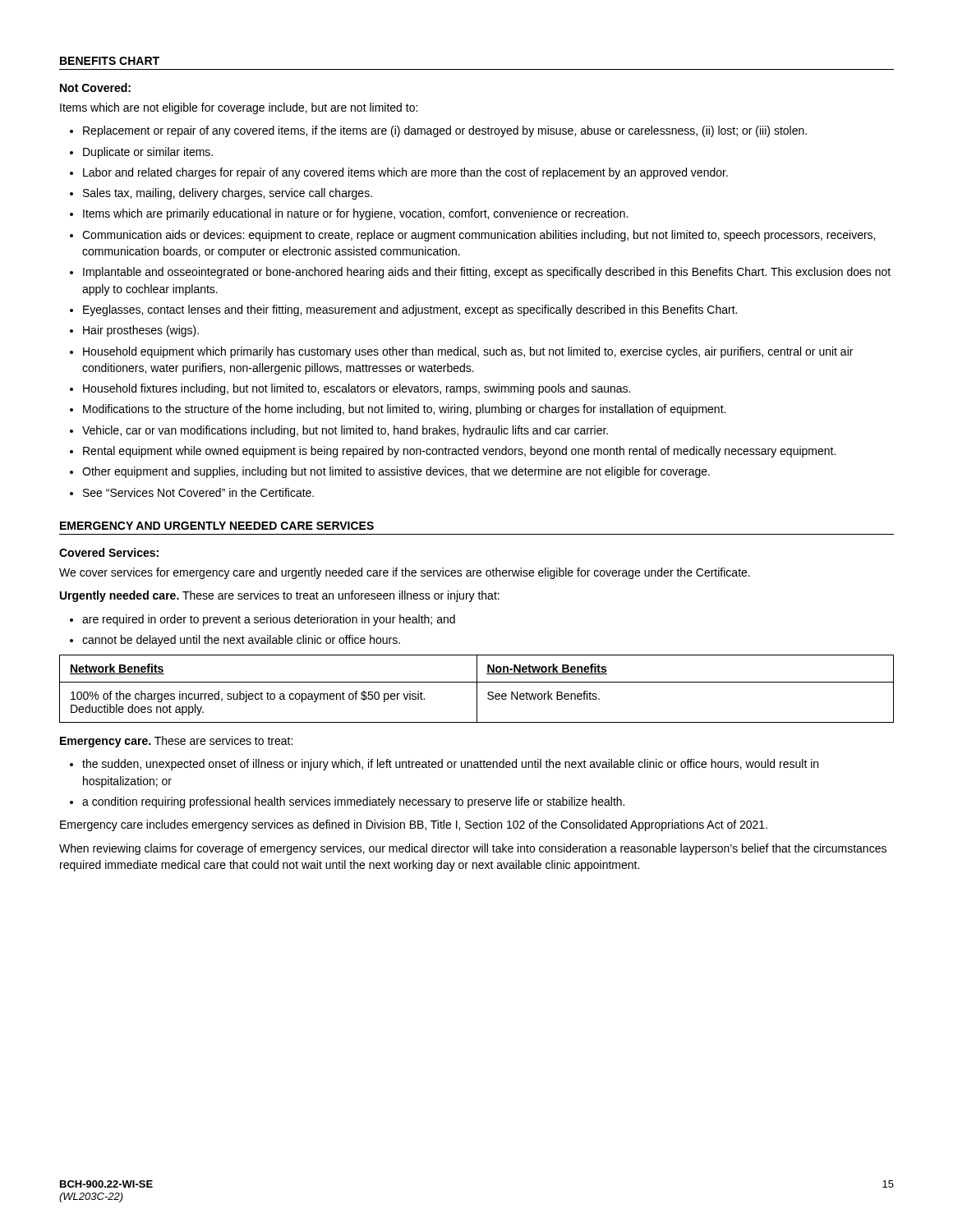Image resolution: width=953 pixels, height=1232 pixels.
Task: Find the text block containing "Emergency care includes"
Action: click(x=414, y=825)
